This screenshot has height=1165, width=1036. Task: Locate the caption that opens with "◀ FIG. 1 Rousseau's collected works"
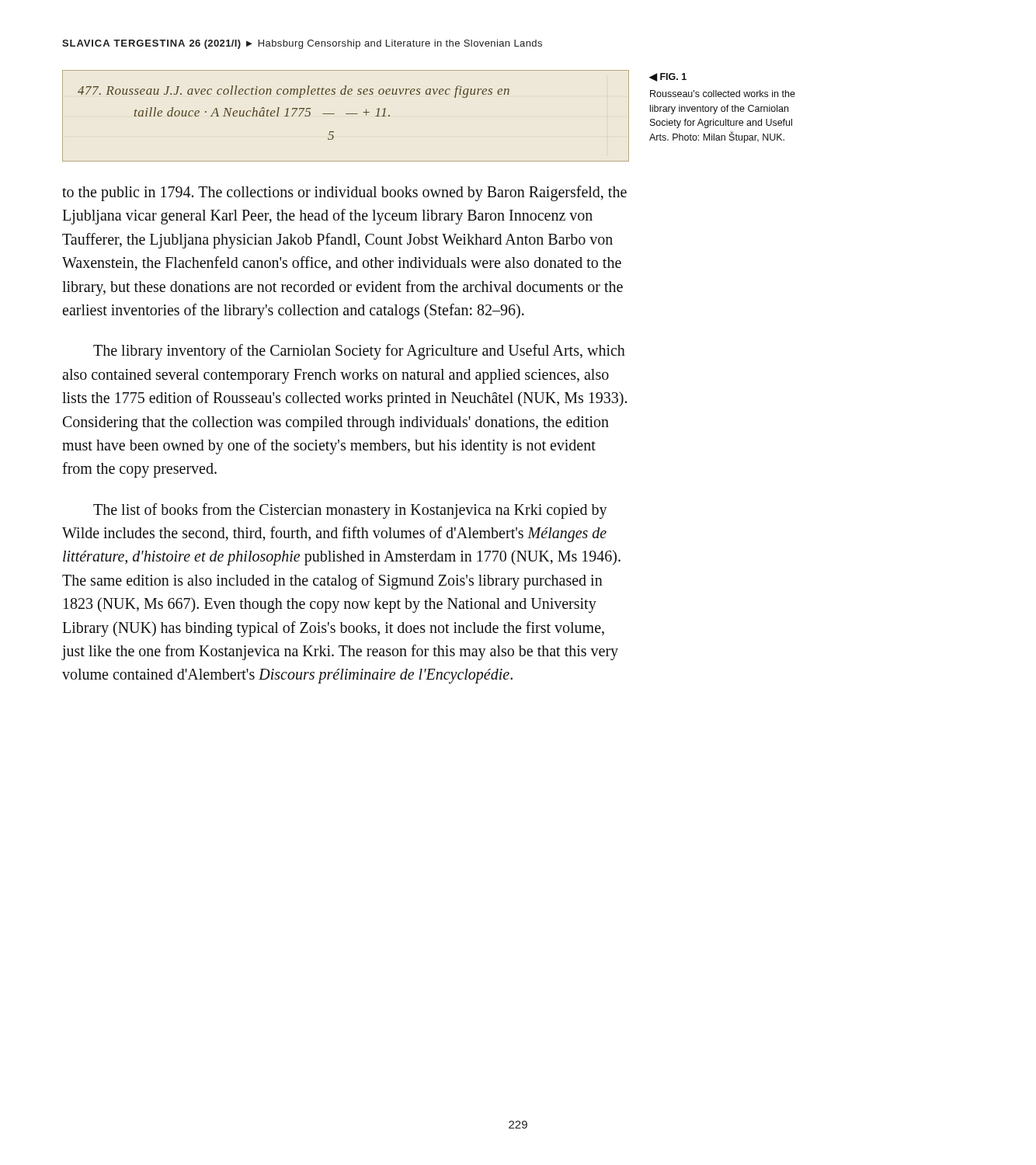[x=731, y=106]
